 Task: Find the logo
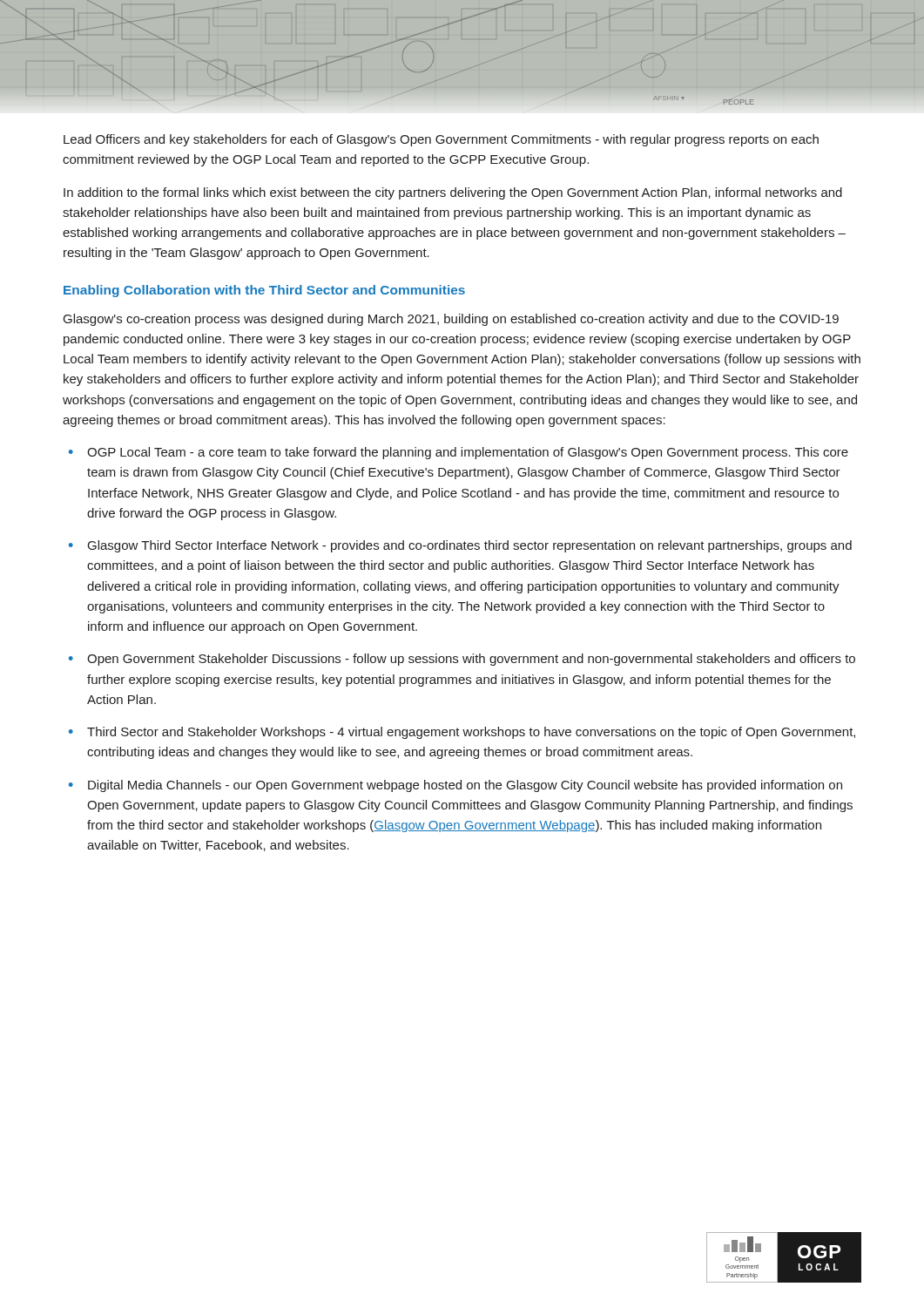pos(784,1257)
